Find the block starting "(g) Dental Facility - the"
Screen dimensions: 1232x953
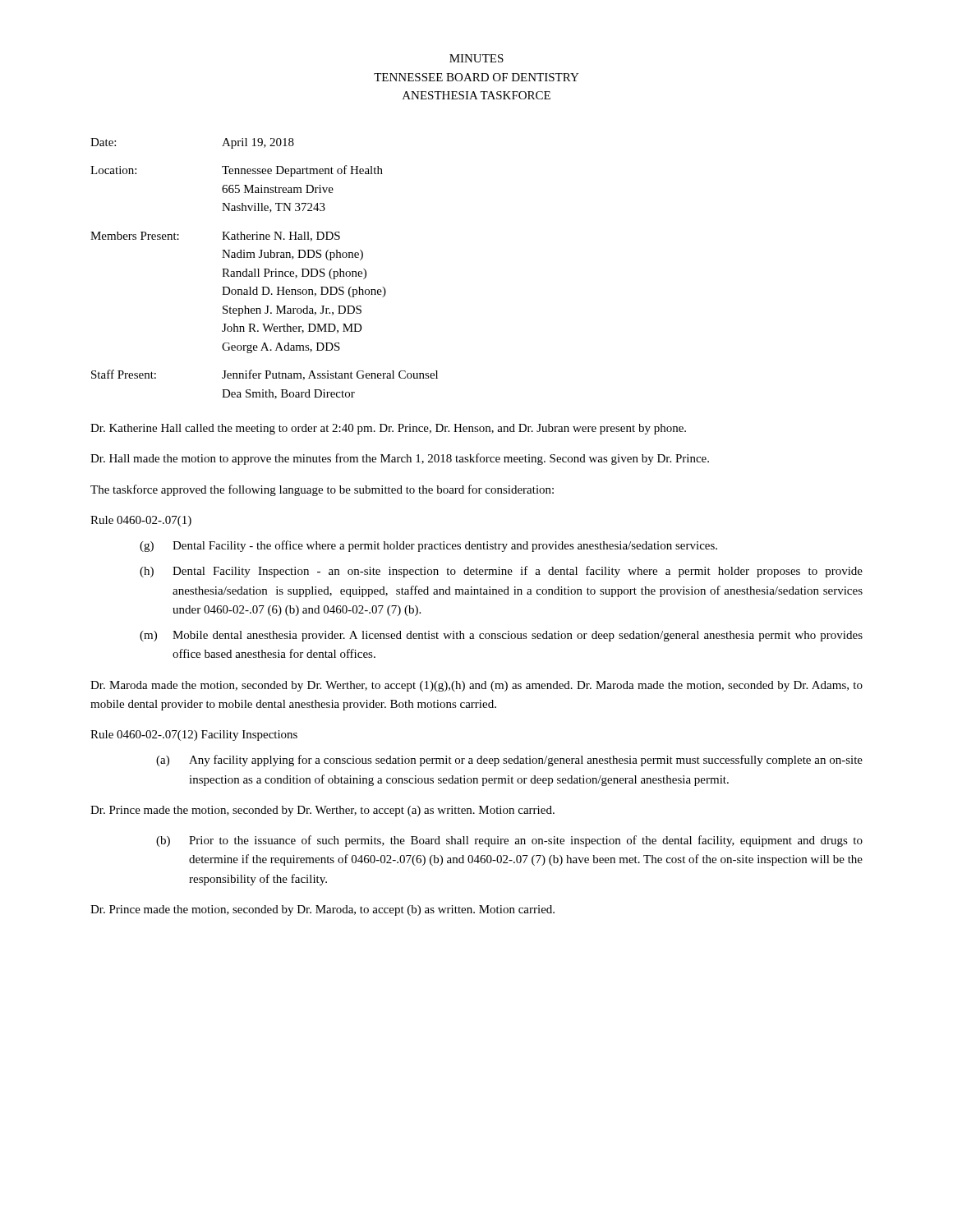click(501, 546)
